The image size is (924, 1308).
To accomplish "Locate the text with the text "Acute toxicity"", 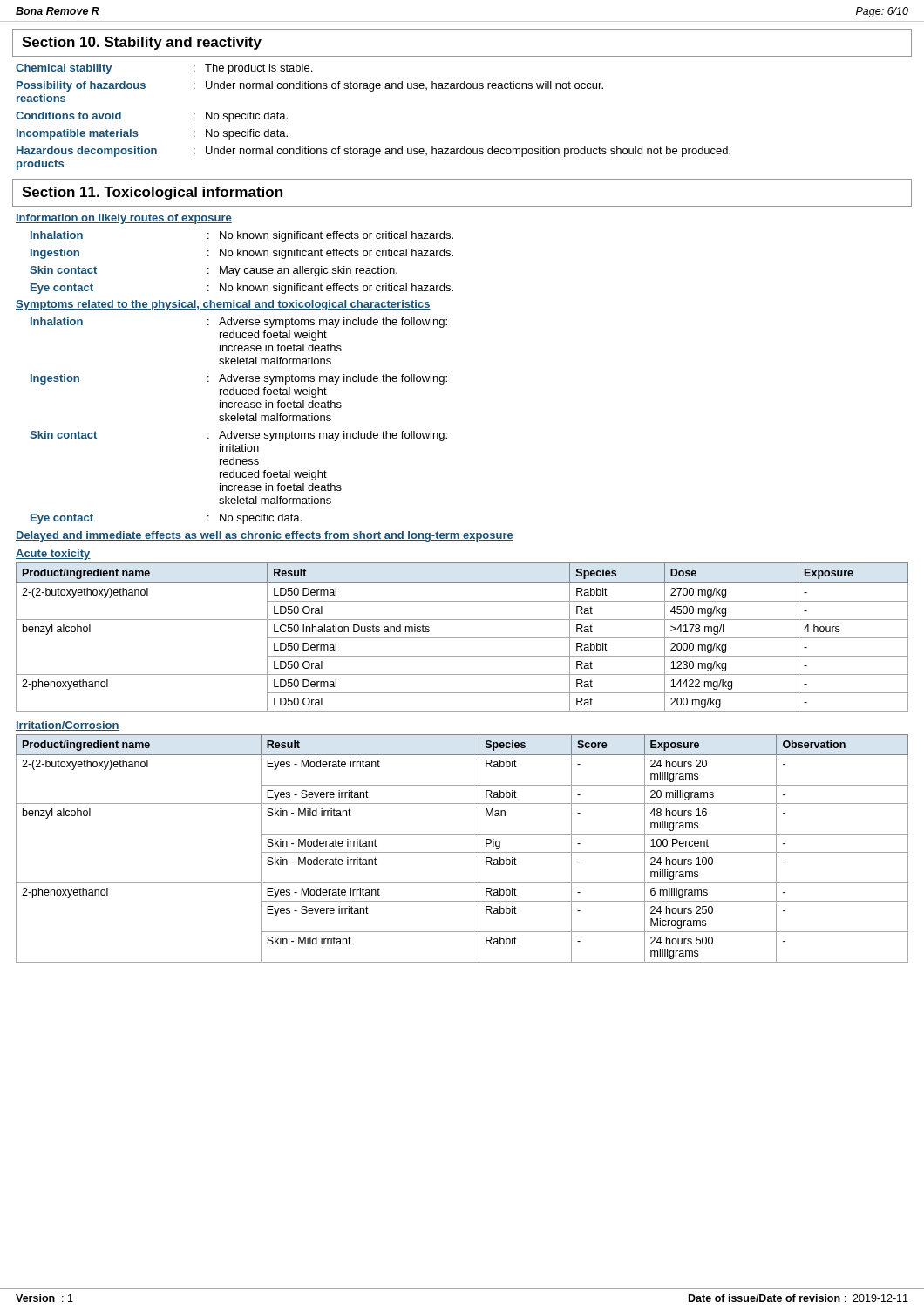I will point(53,553).
